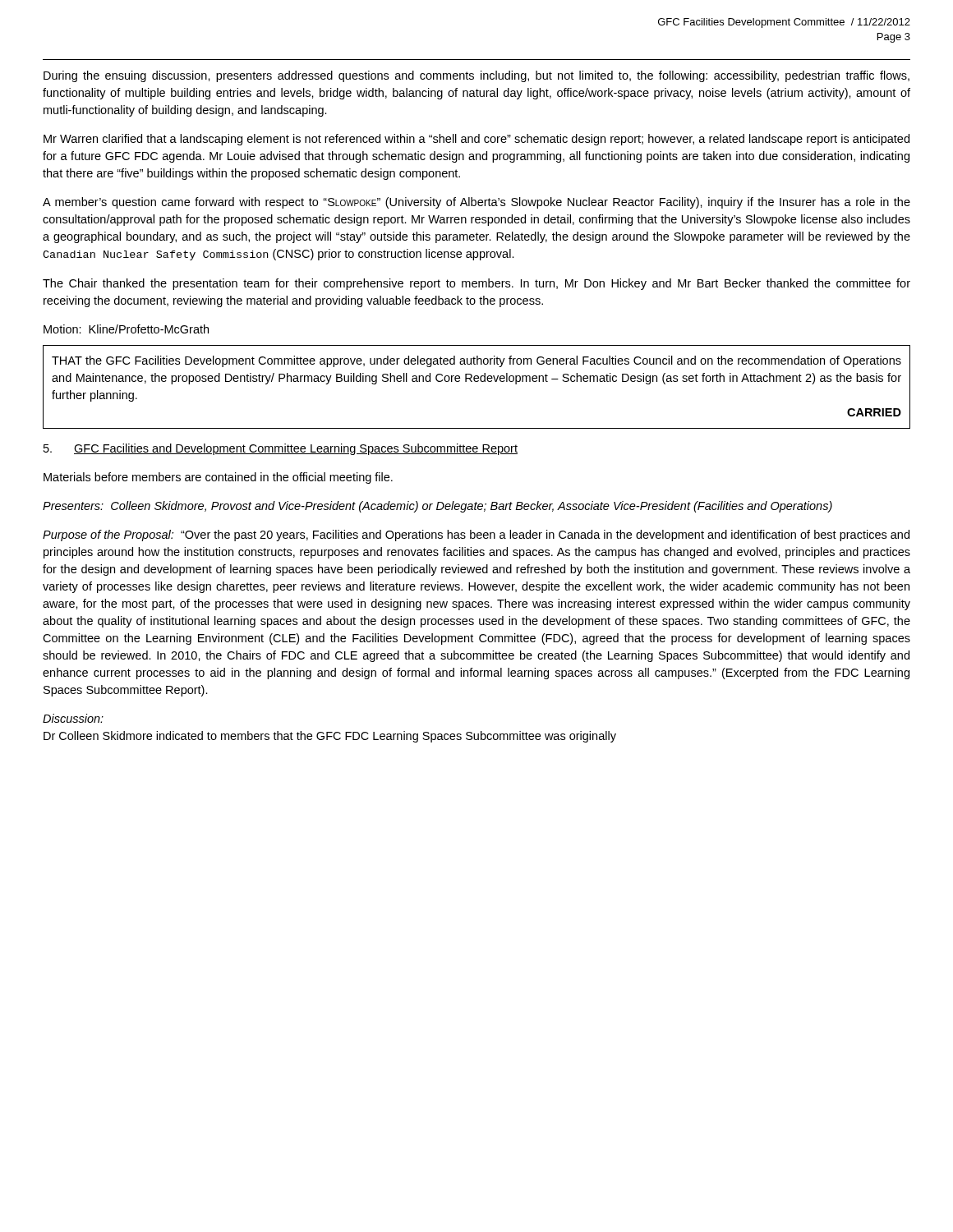This screenshot has height=1232, width=953.
Task: Locate the block of text that opens with "THAT the GFC Facilities Development"
Action: [x=476, y=388]
